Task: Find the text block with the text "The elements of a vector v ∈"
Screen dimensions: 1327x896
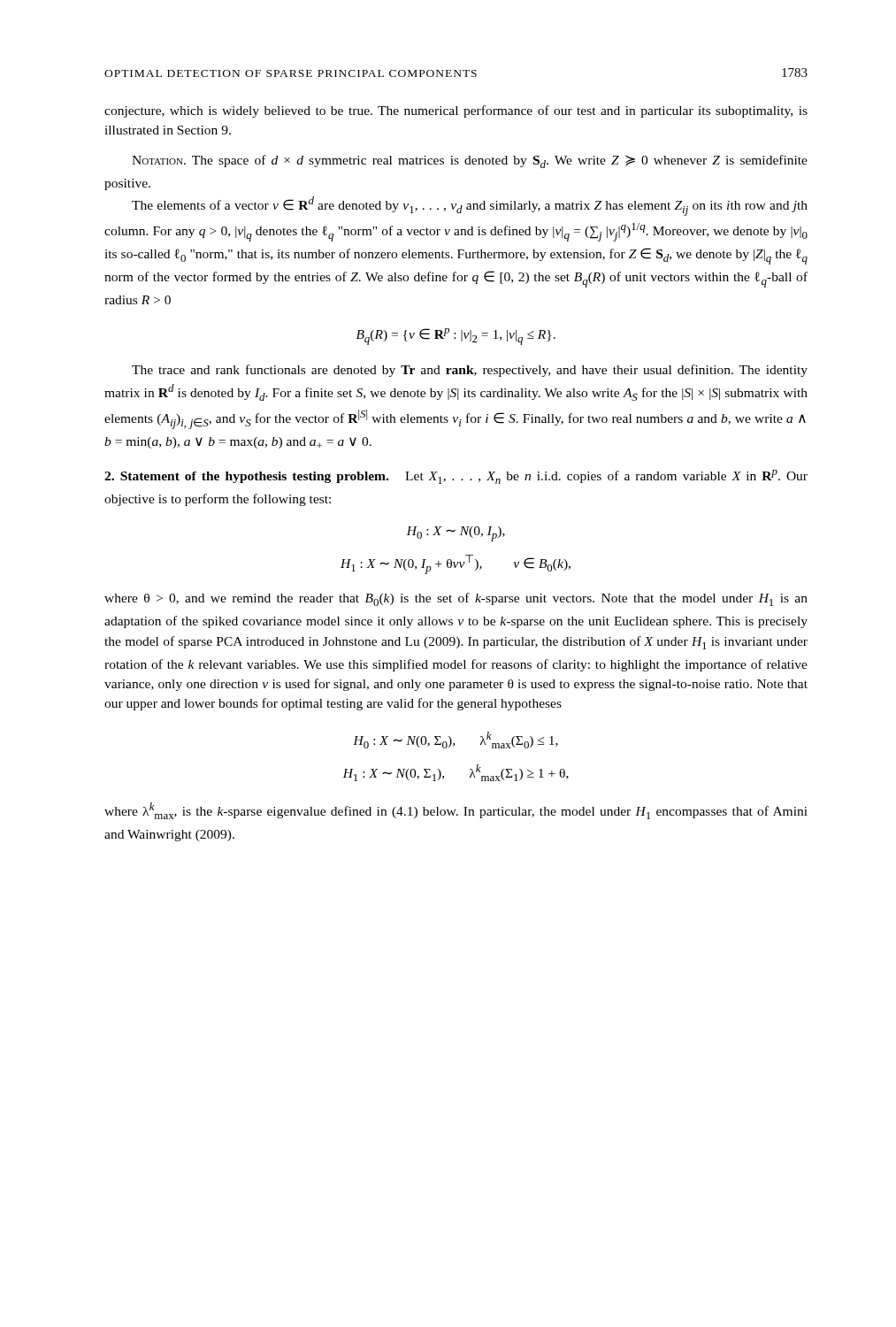Action: [456, 251]
